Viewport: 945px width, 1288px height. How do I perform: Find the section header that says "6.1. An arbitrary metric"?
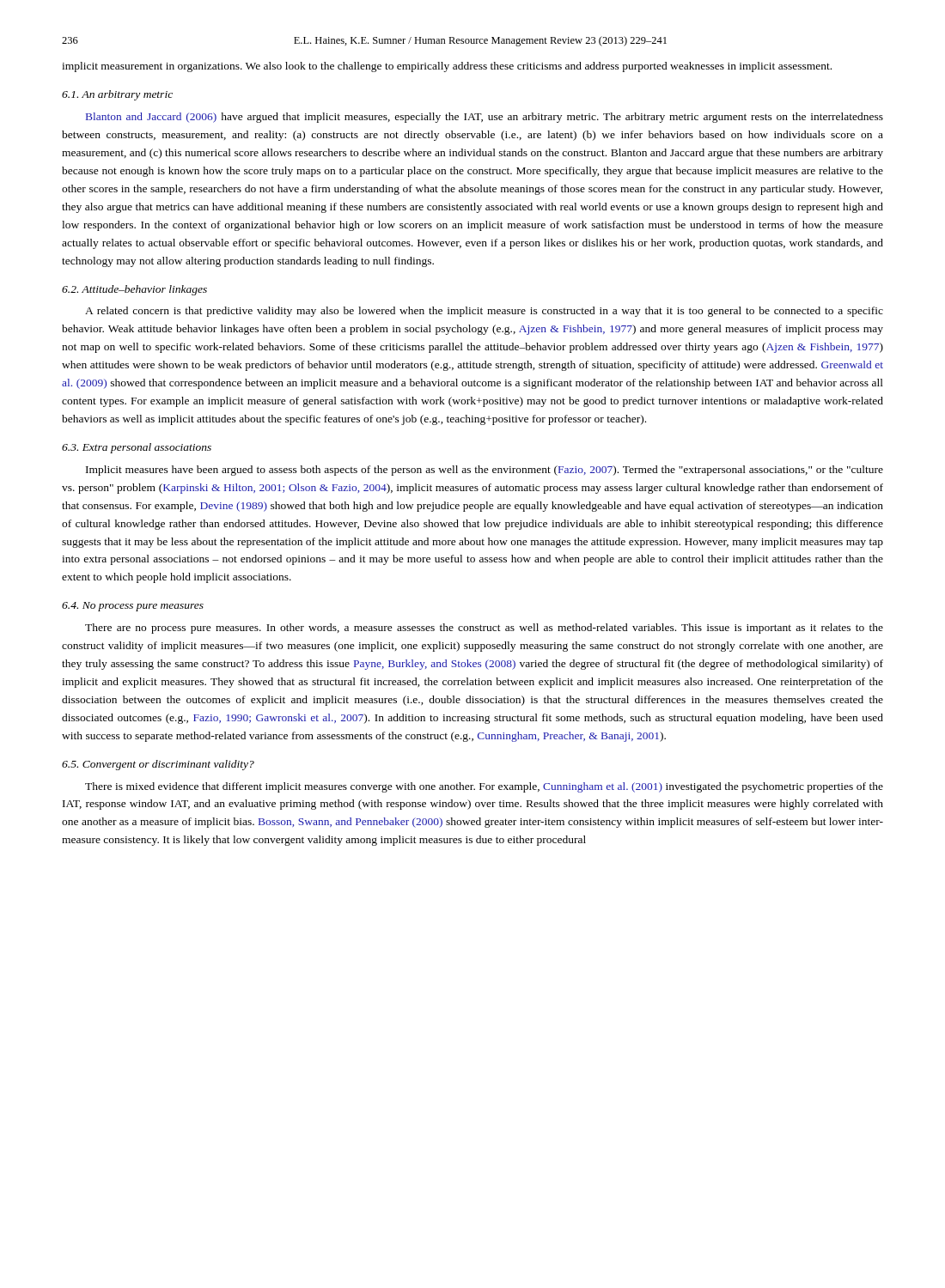(117, 94)
